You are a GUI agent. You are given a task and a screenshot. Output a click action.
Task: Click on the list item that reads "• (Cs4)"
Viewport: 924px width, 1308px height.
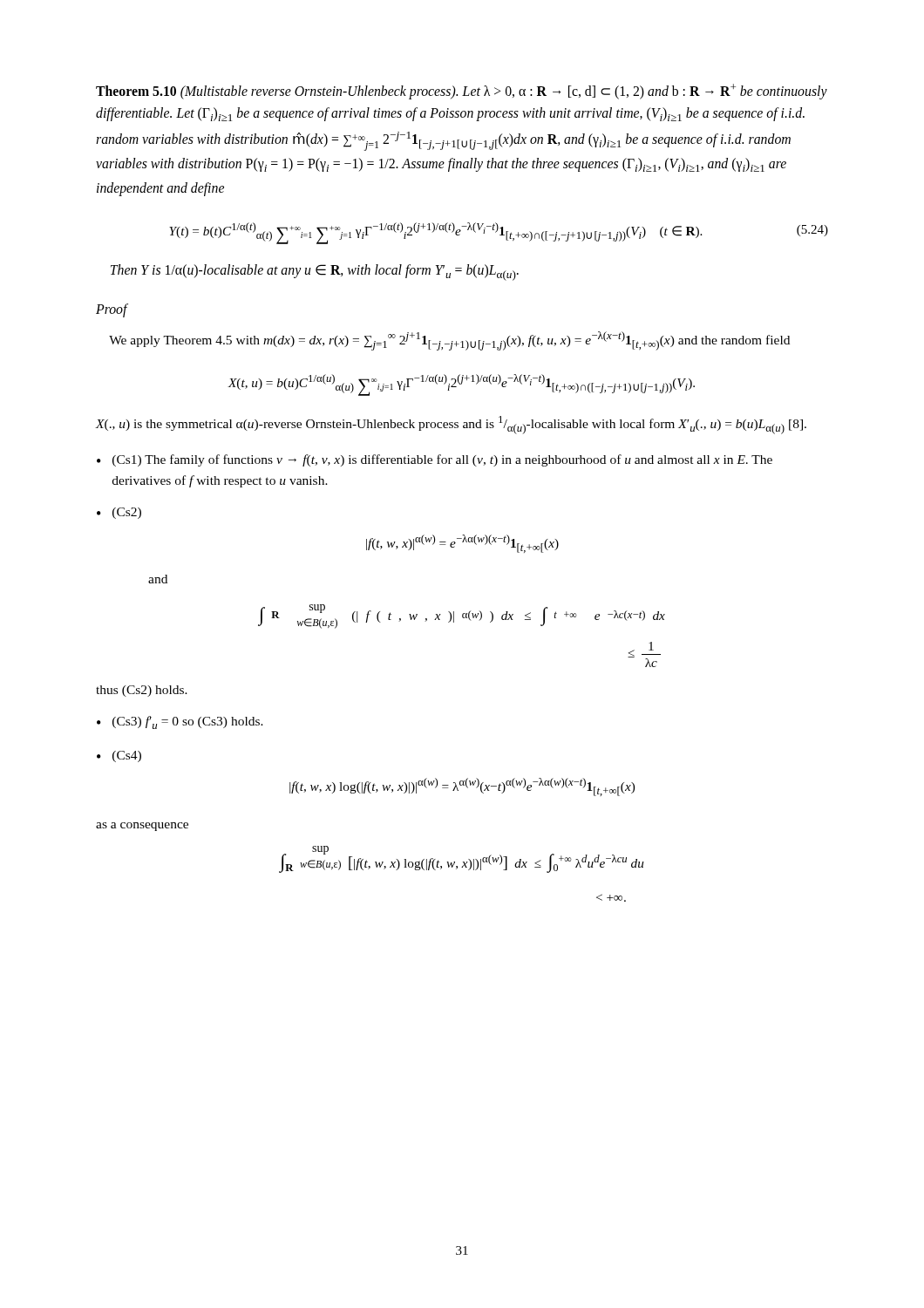(119, 756)
